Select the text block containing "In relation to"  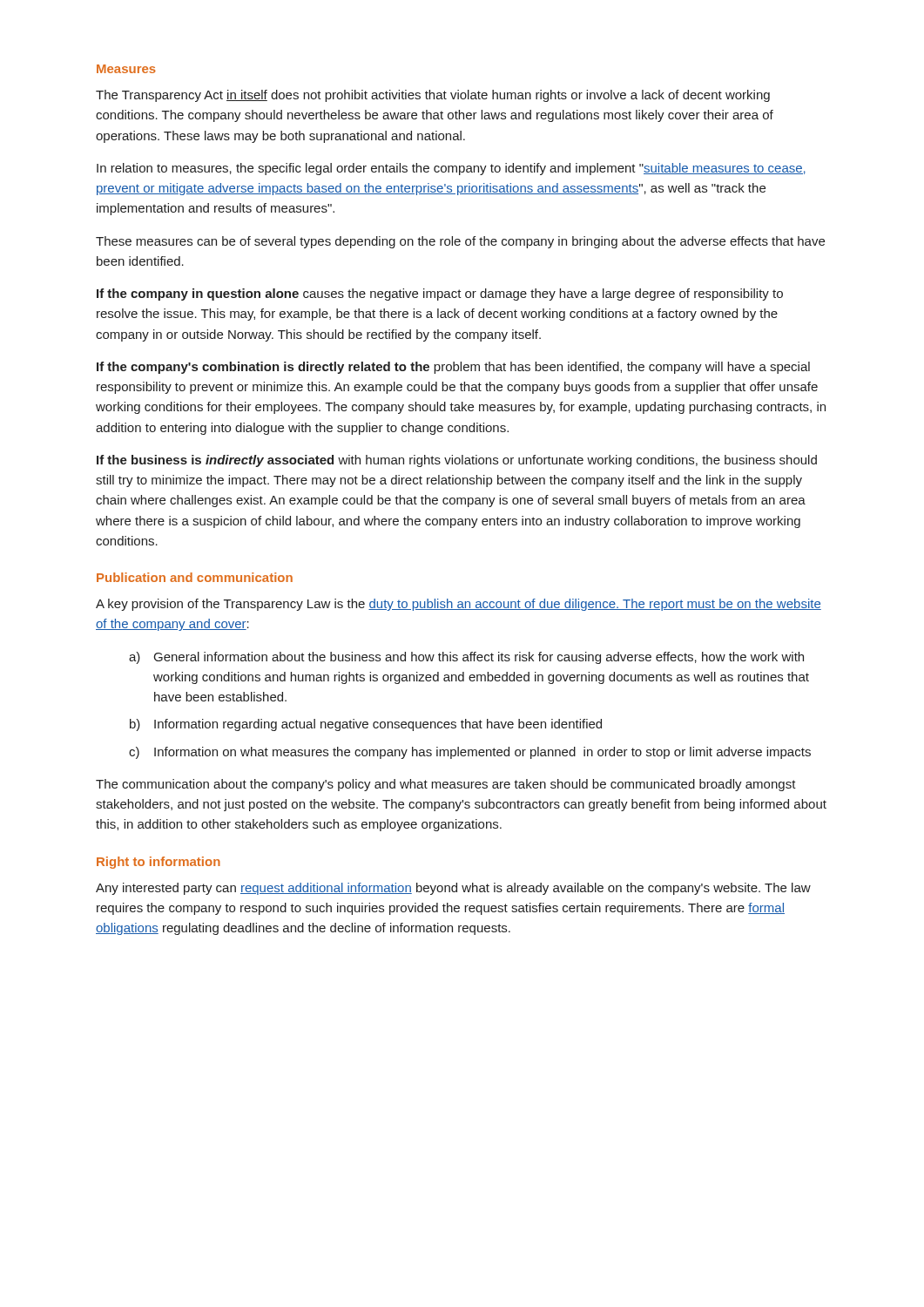coord(451,188)
